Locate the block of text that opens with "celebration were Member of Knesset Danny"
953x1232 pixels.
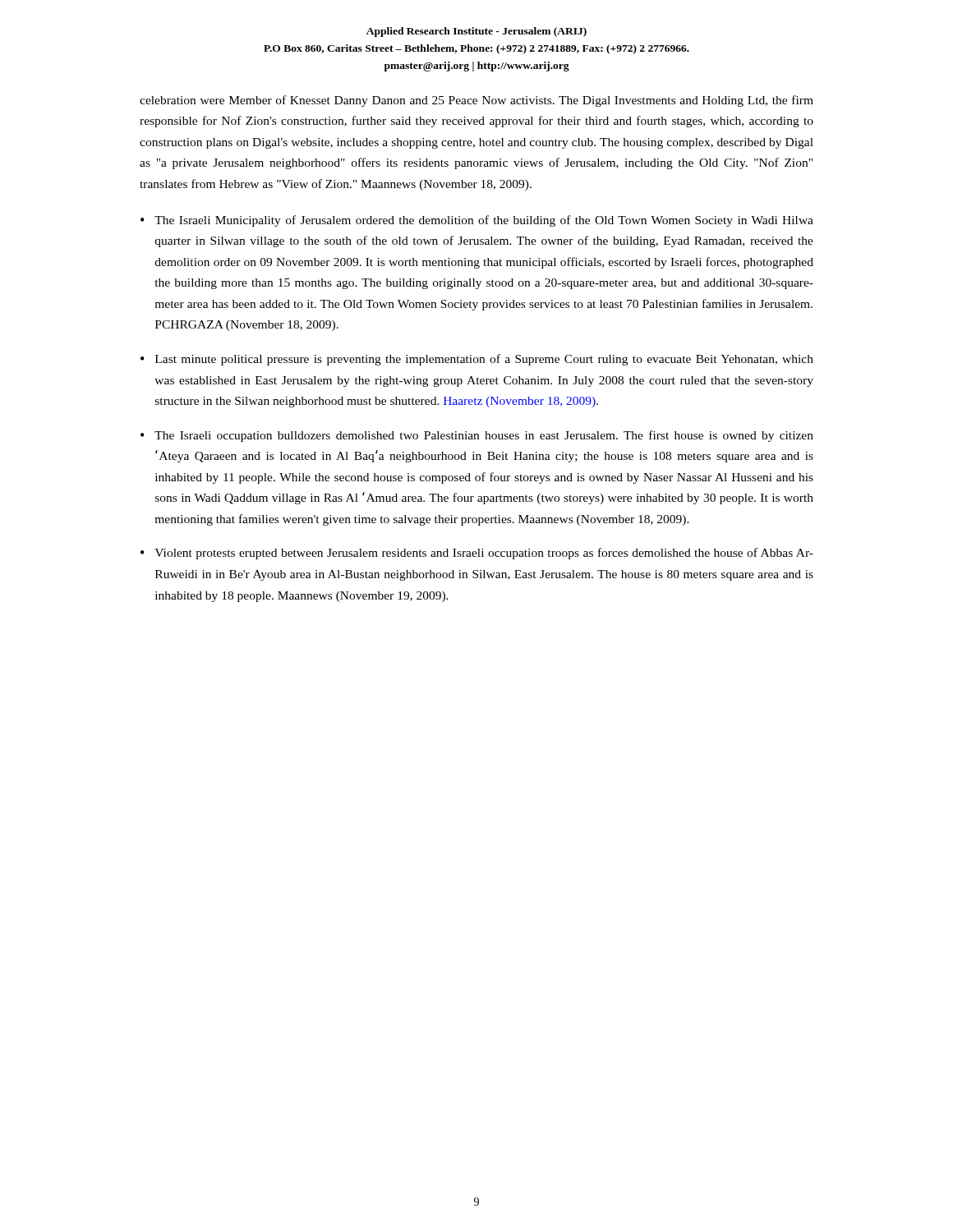tap(476, 142)
